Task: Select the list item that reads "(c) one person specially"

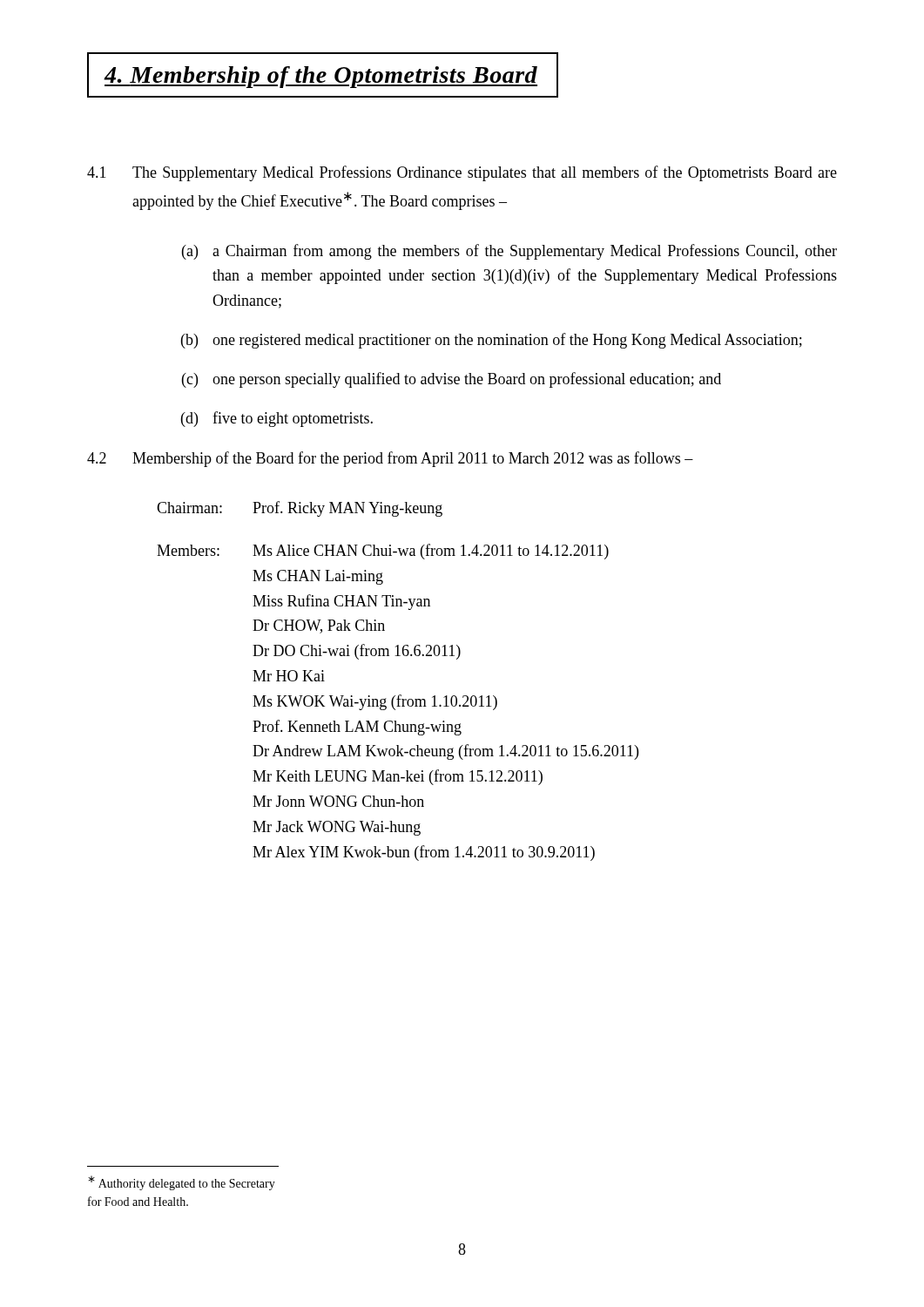Action: 497,379
